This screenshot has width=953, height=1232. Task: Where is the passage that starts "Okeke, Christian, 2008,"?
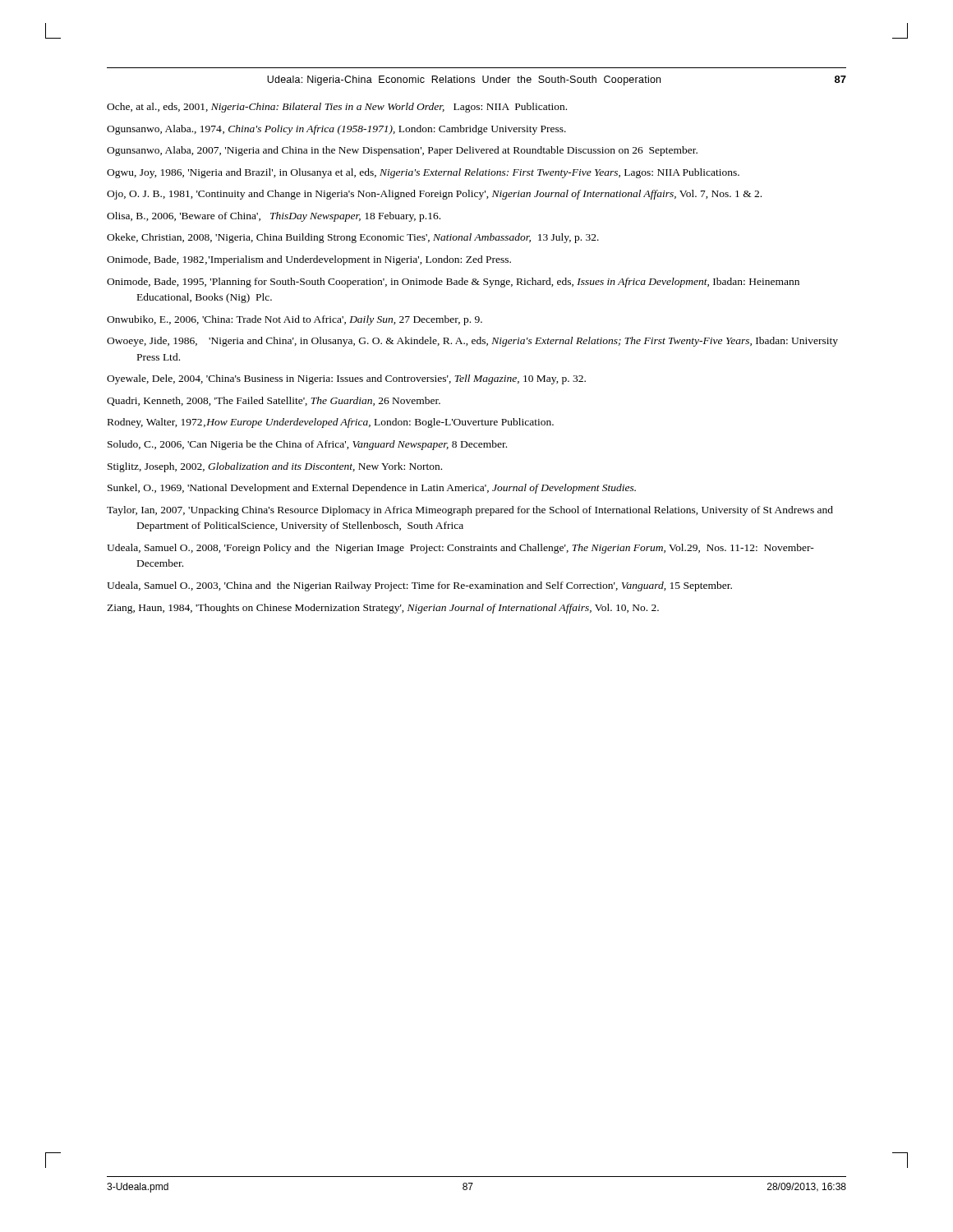point(353,237)
